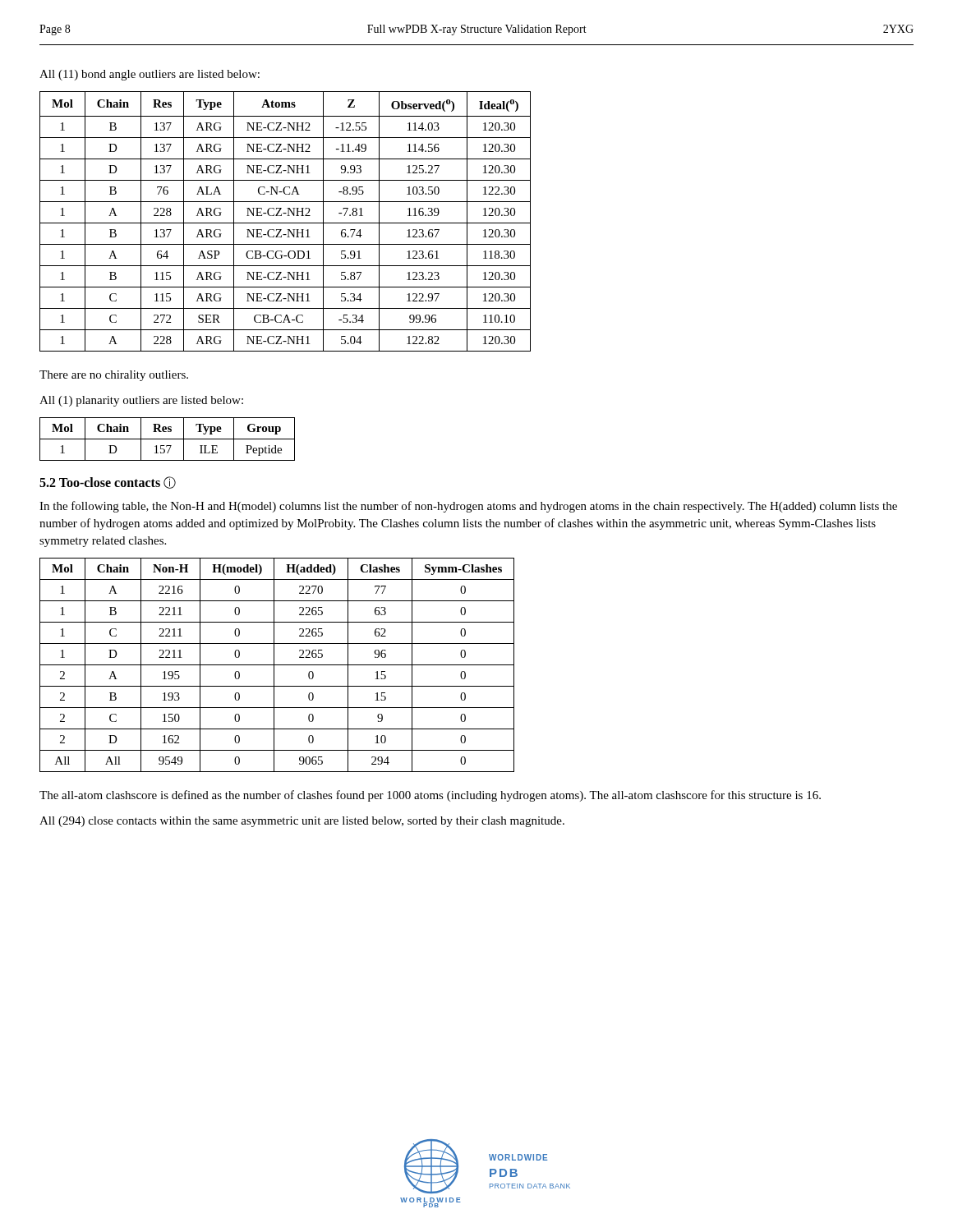Screen dimensions: 1232x953
Task: Point to "5.2 Too-close contacts ⓘ"
Action: [108, 483]
